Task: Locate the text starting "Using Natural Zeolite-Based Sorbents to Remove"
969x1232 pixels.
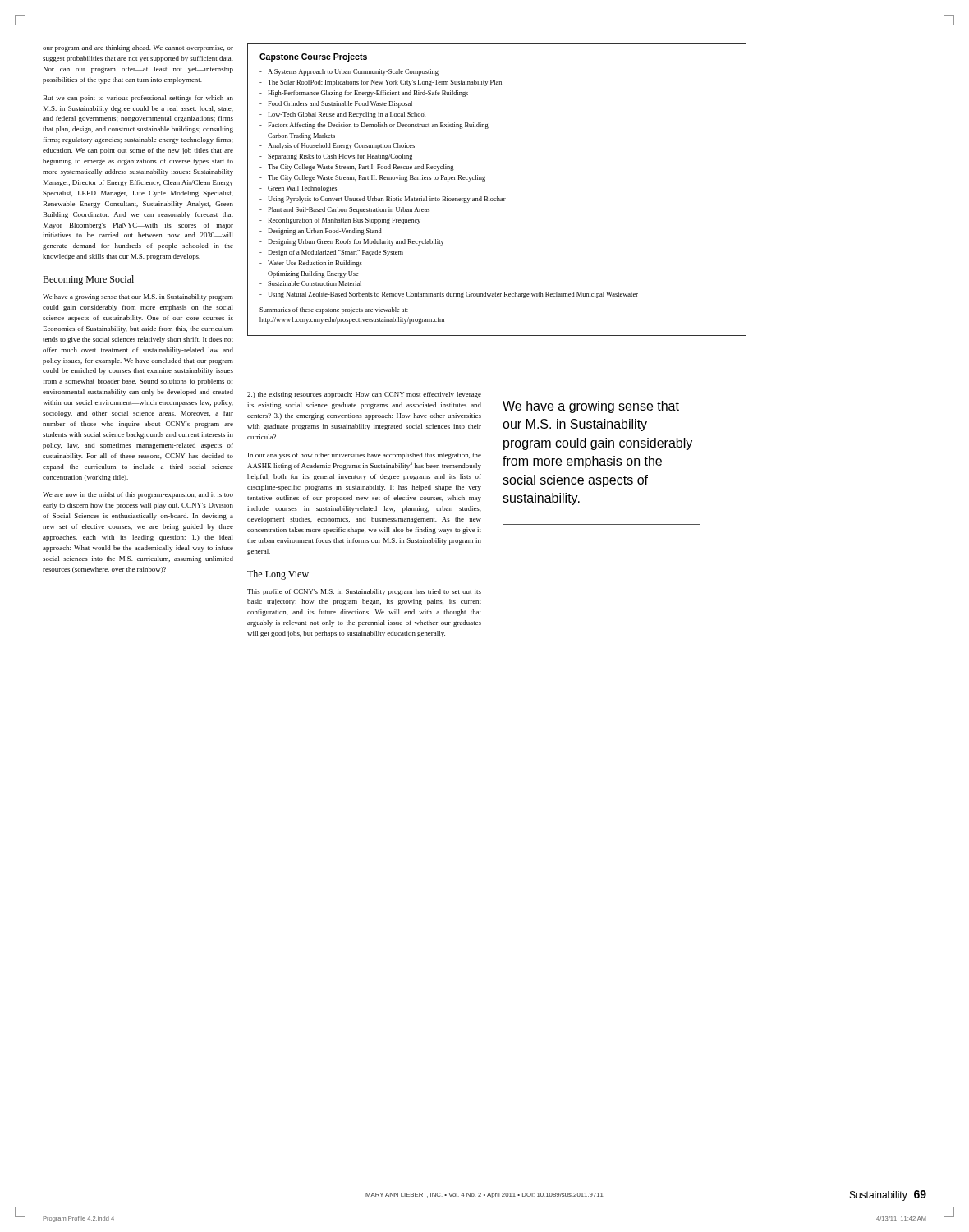Action: 453,295
